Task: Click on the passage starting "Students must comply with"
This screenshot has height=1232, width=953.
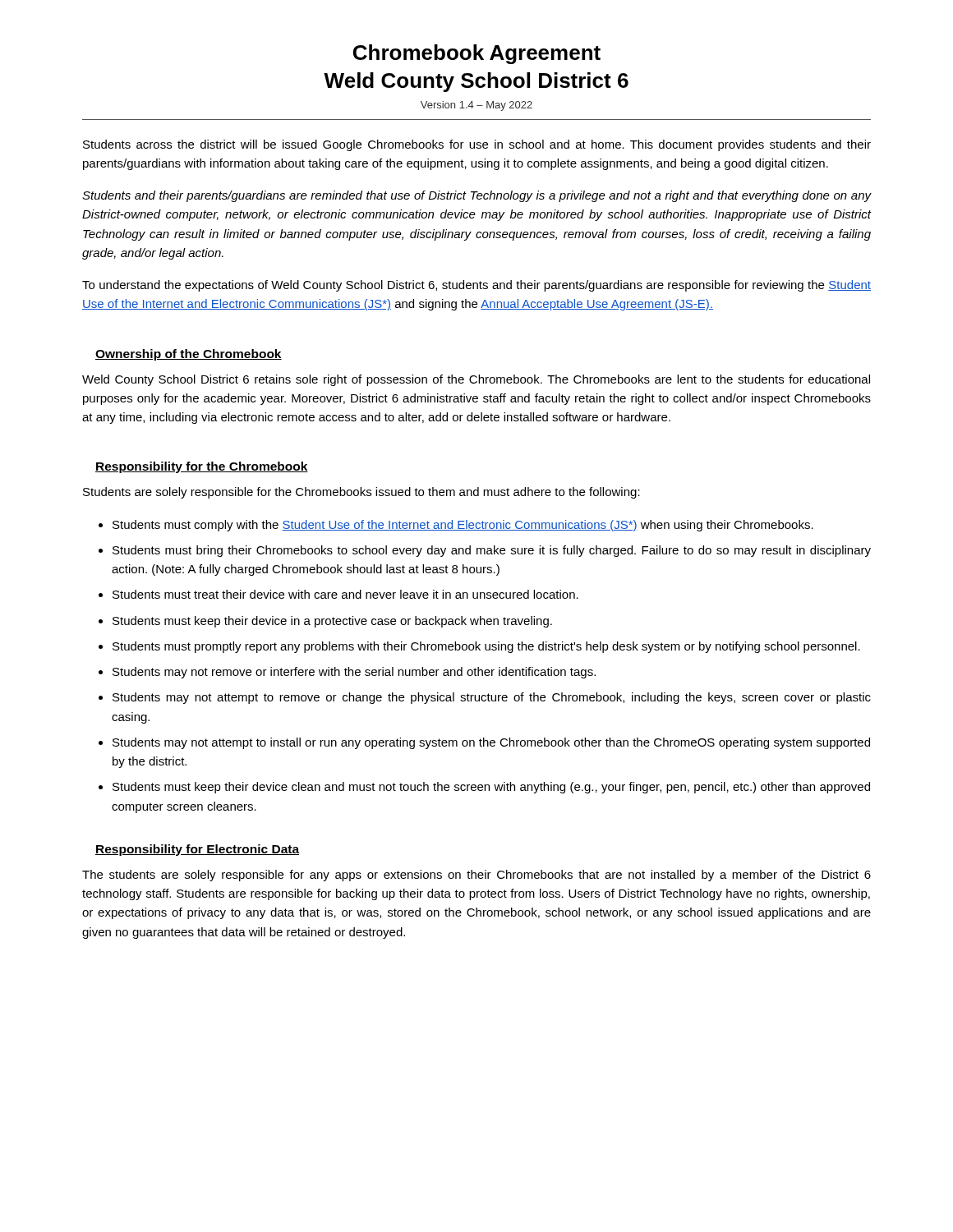Action: tap(463, 524)
